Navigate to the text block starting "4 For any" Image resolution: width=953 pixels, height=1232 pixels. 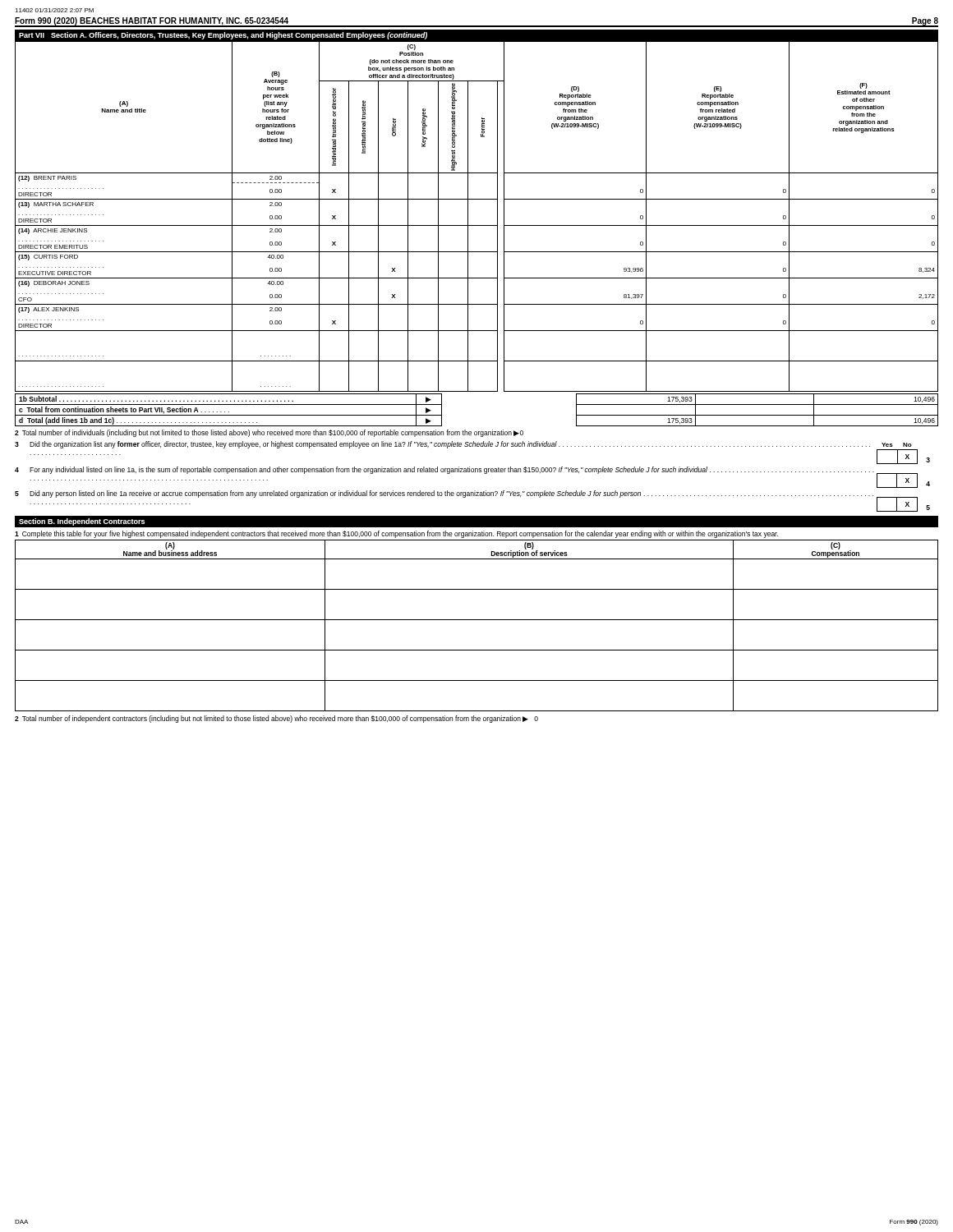coord(476,477)
